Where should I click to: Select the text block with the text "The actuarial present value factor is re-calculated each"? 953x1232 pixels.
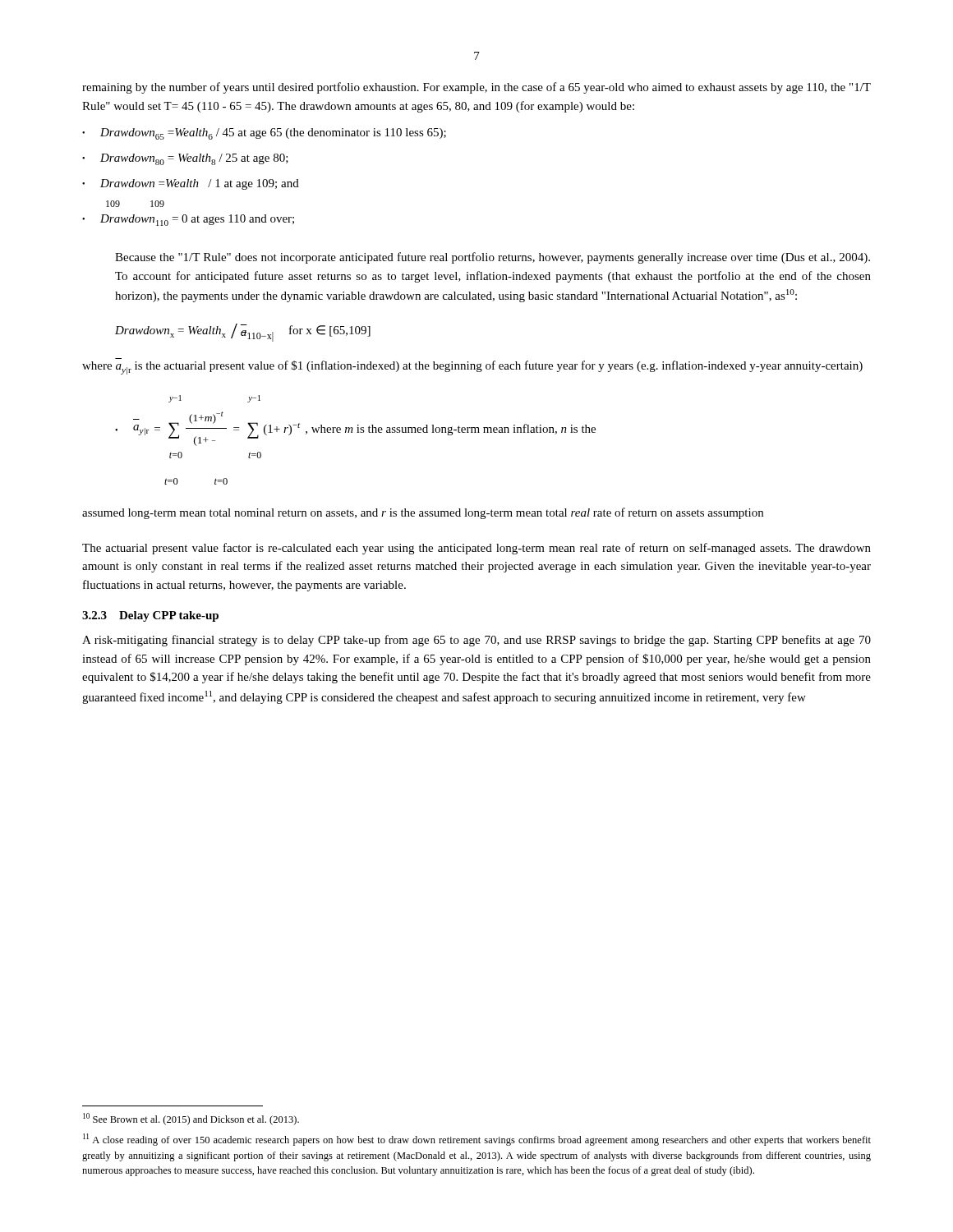click(476, 566)
